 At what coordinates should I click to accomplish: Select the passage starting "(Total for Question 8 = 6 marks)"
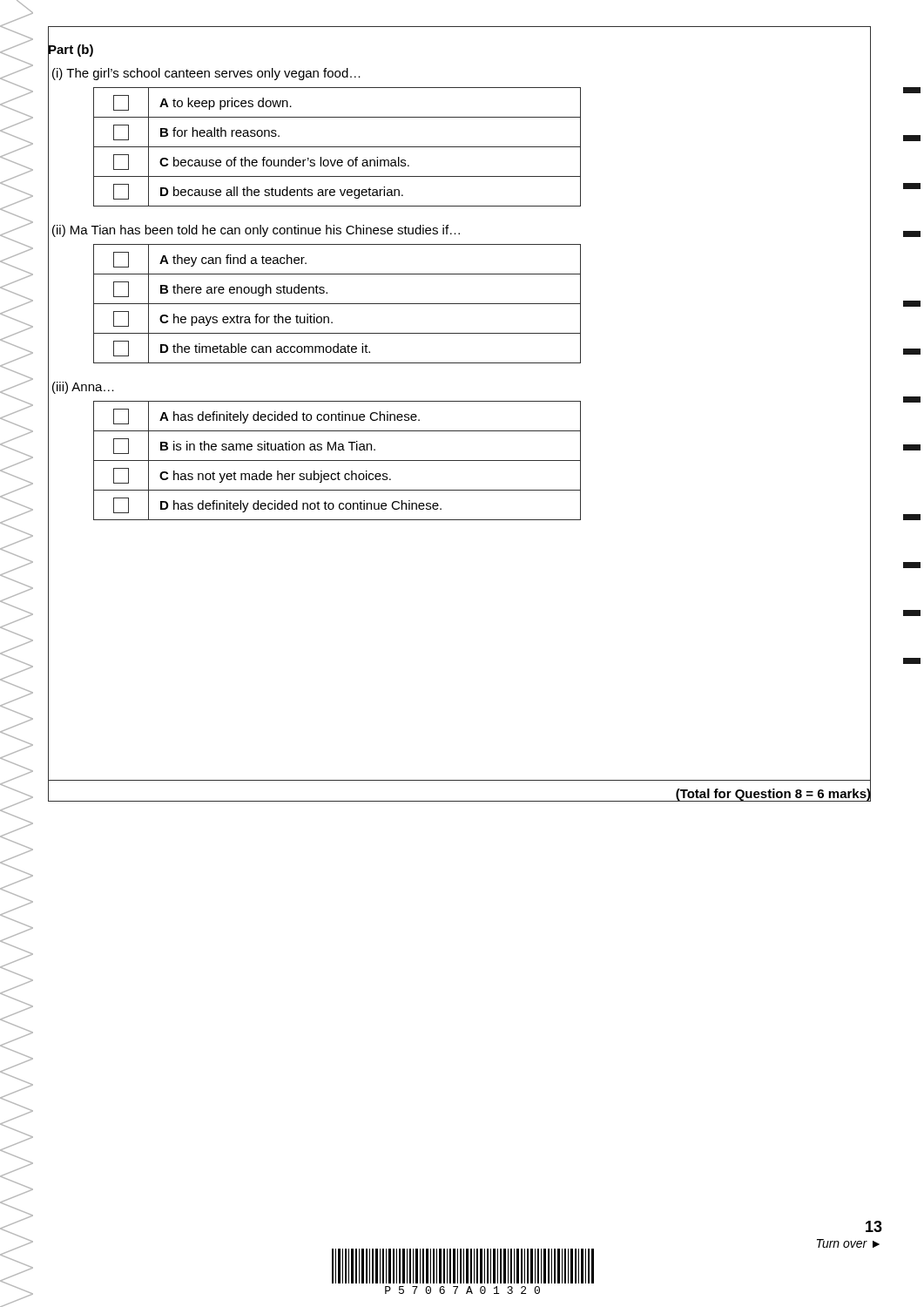click(773, 793)
